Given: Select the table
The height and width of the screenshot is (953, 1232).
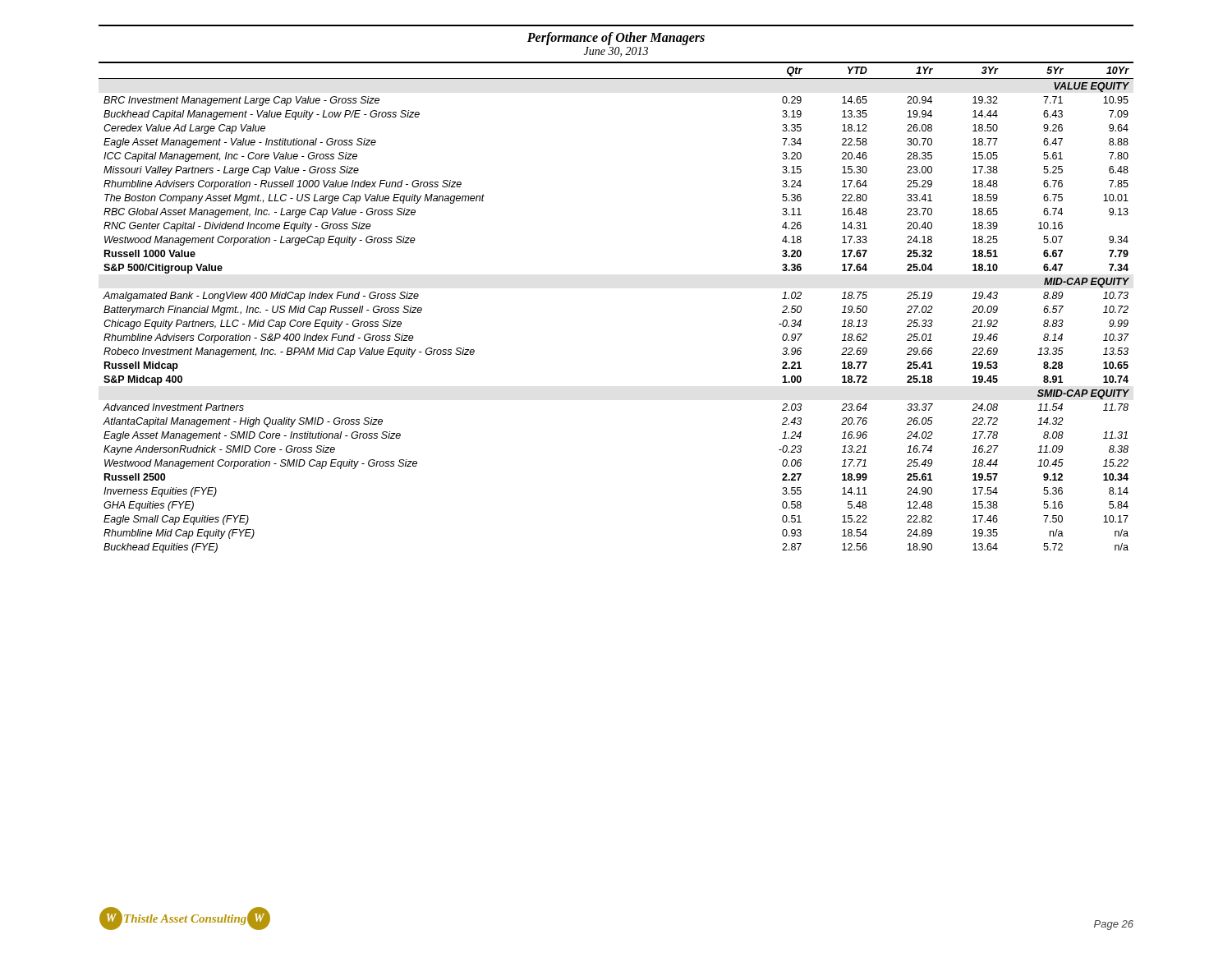Looking at the screenshot, I should (x=616, y=308).
